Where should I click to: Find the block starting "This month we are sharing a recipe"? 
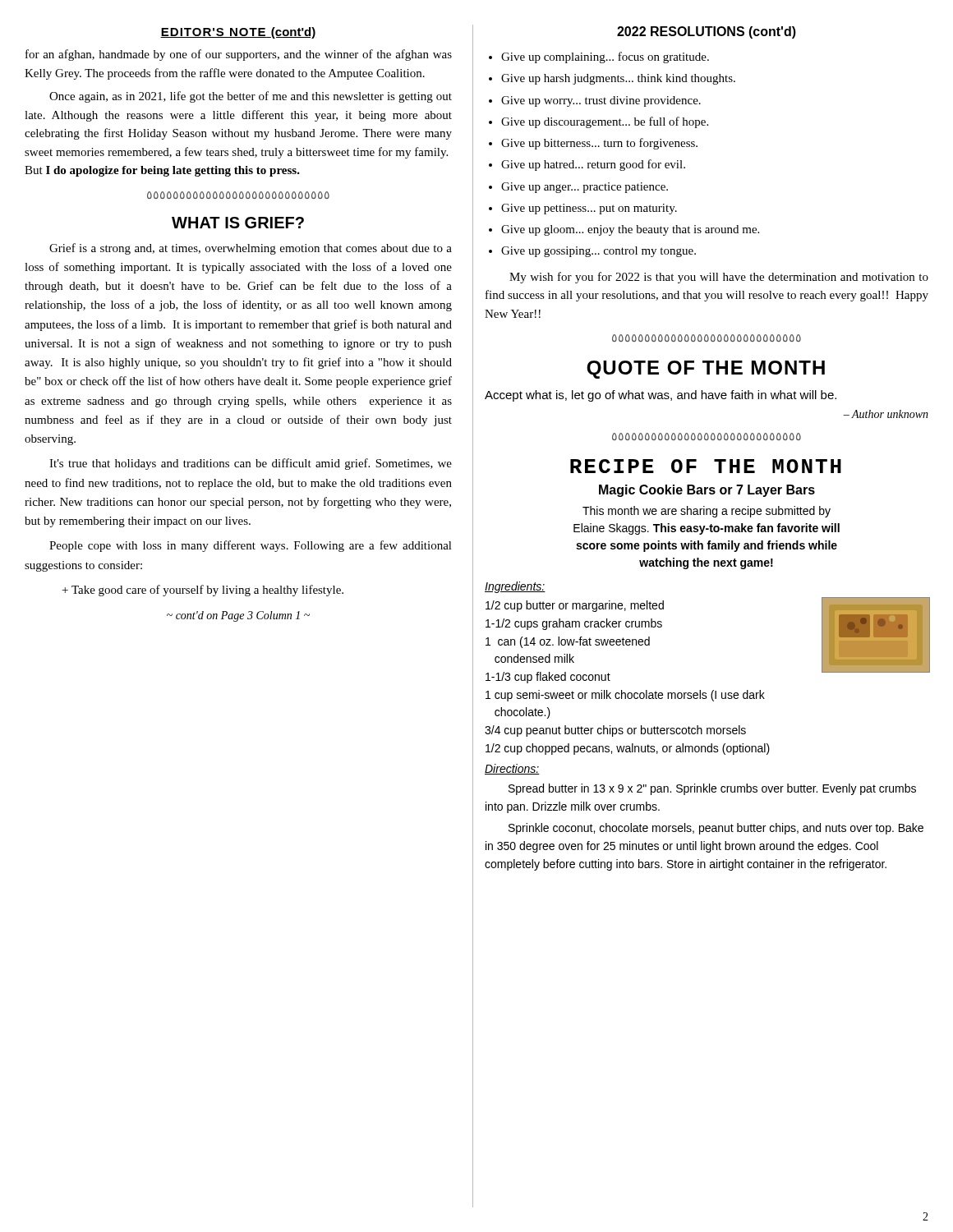[707, 536]
